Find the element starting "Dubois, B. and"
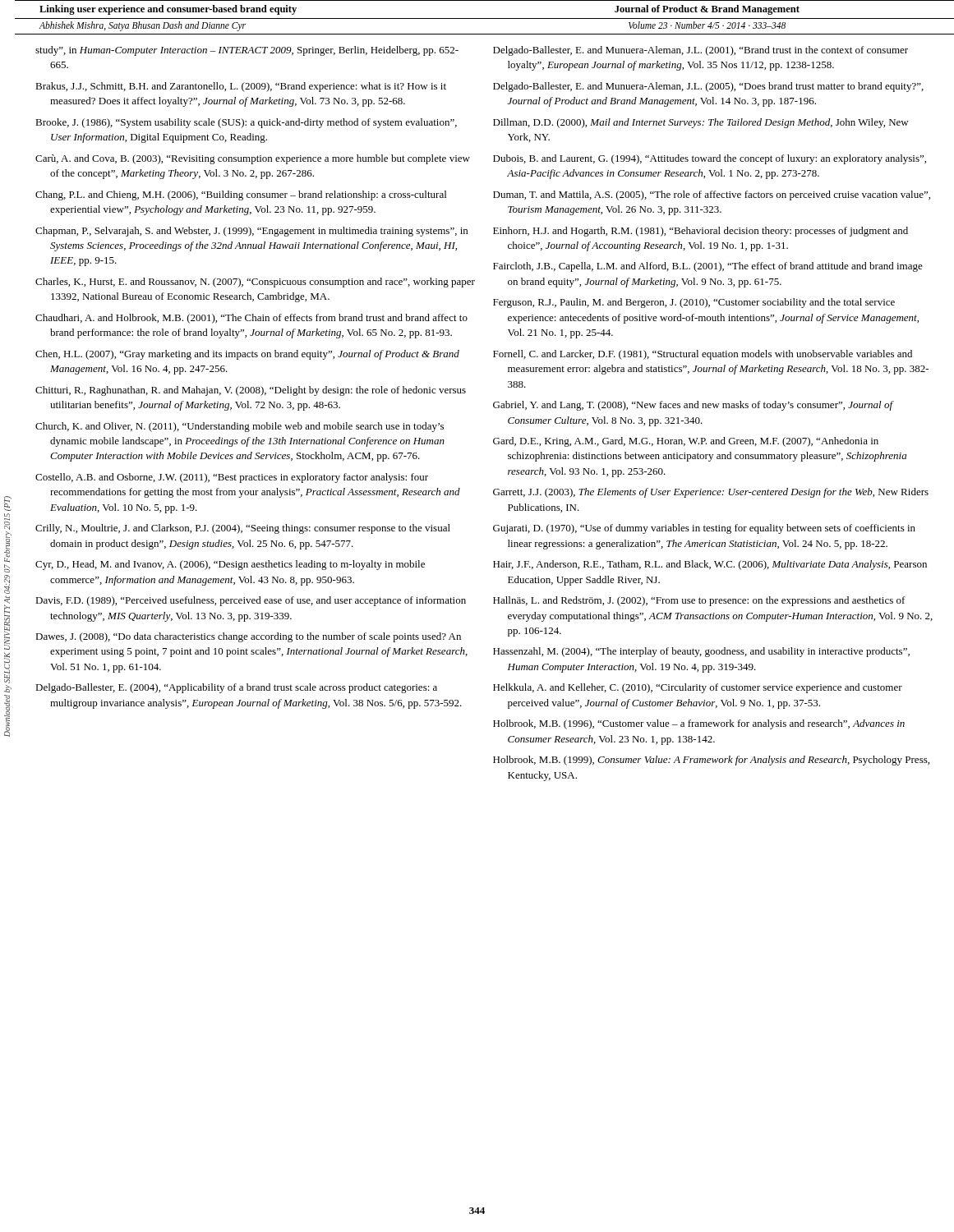The width and height of the screenshot is (954, 1232). click(x=710, y=165)
